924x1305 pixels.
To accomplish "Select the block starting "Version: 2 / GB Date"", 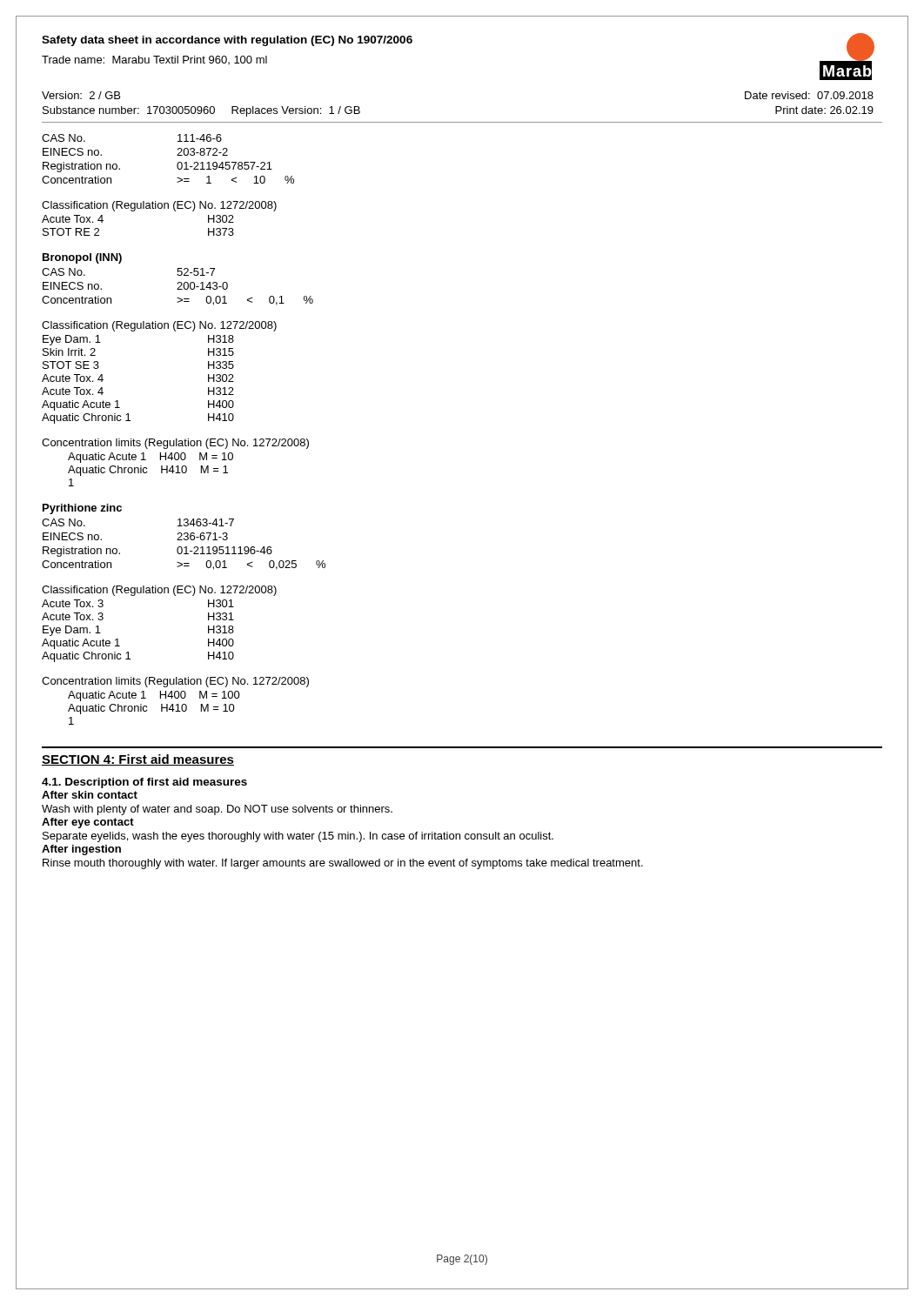I will (x=80, y=94).
